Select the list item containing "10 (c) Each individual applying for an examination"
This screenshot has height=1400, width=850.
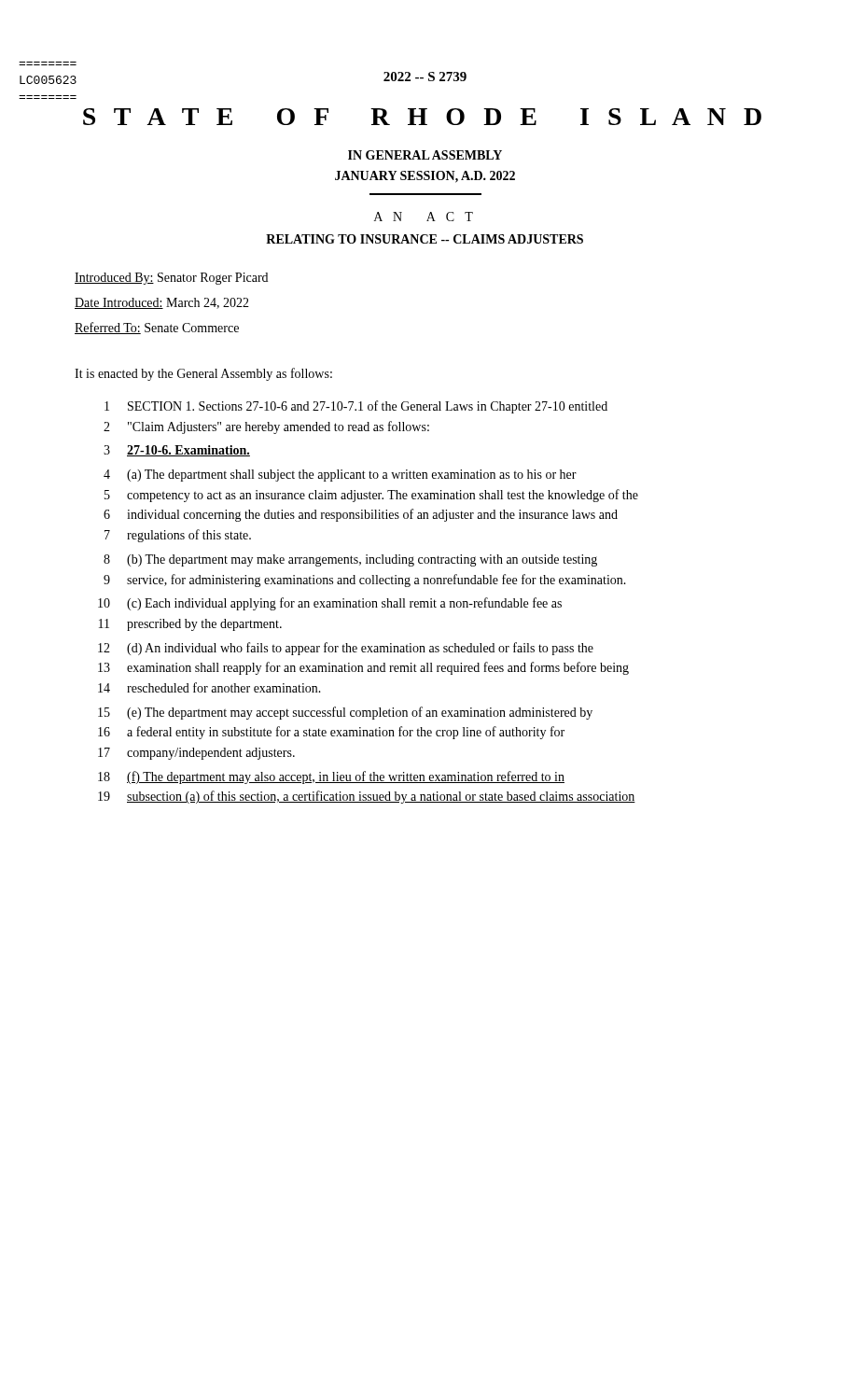tap(425, 604)
